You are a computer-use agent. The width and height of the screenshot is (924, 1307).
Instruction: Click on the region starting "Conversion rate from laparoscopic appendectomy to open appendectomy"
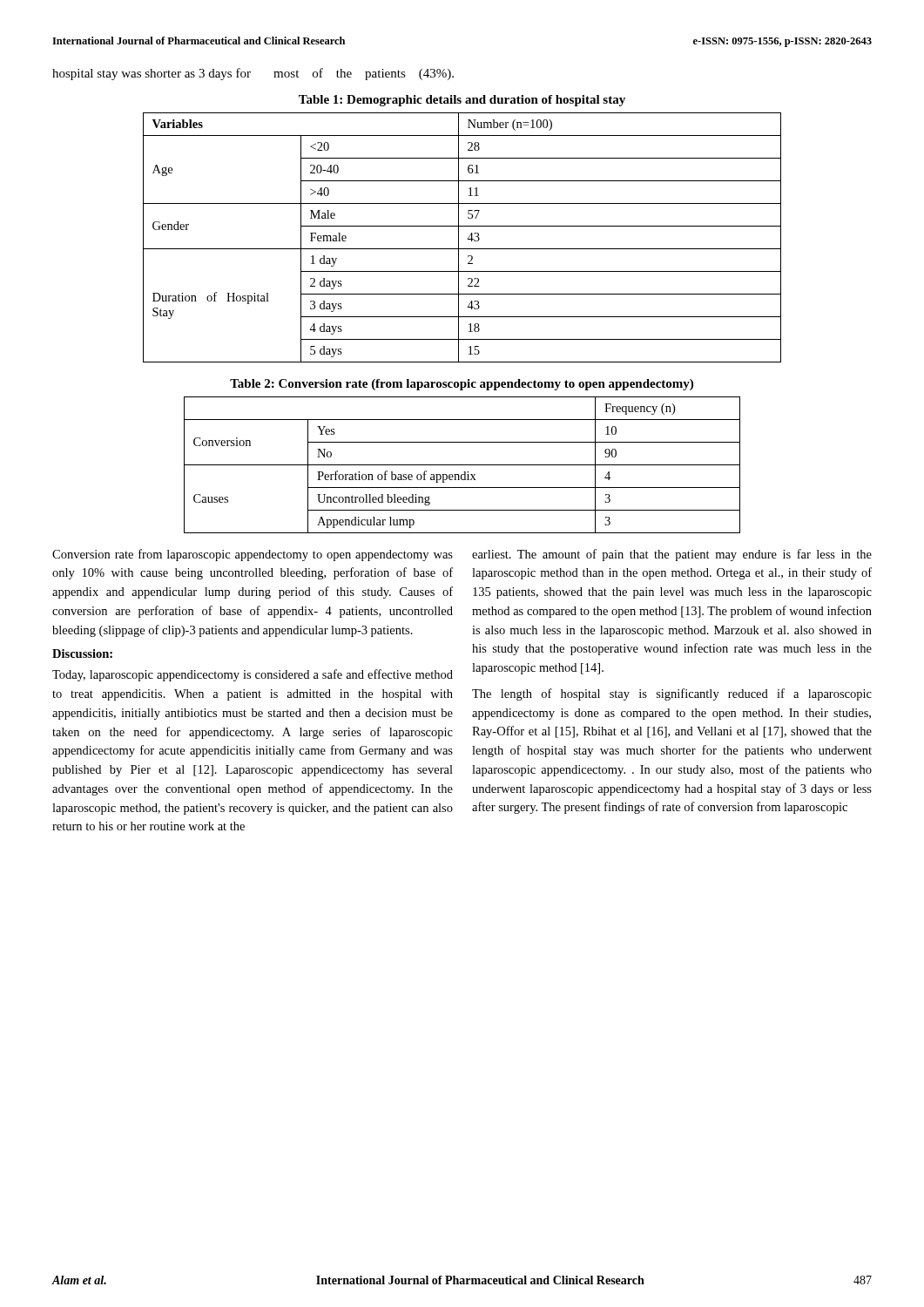click(x=253, y=592)
